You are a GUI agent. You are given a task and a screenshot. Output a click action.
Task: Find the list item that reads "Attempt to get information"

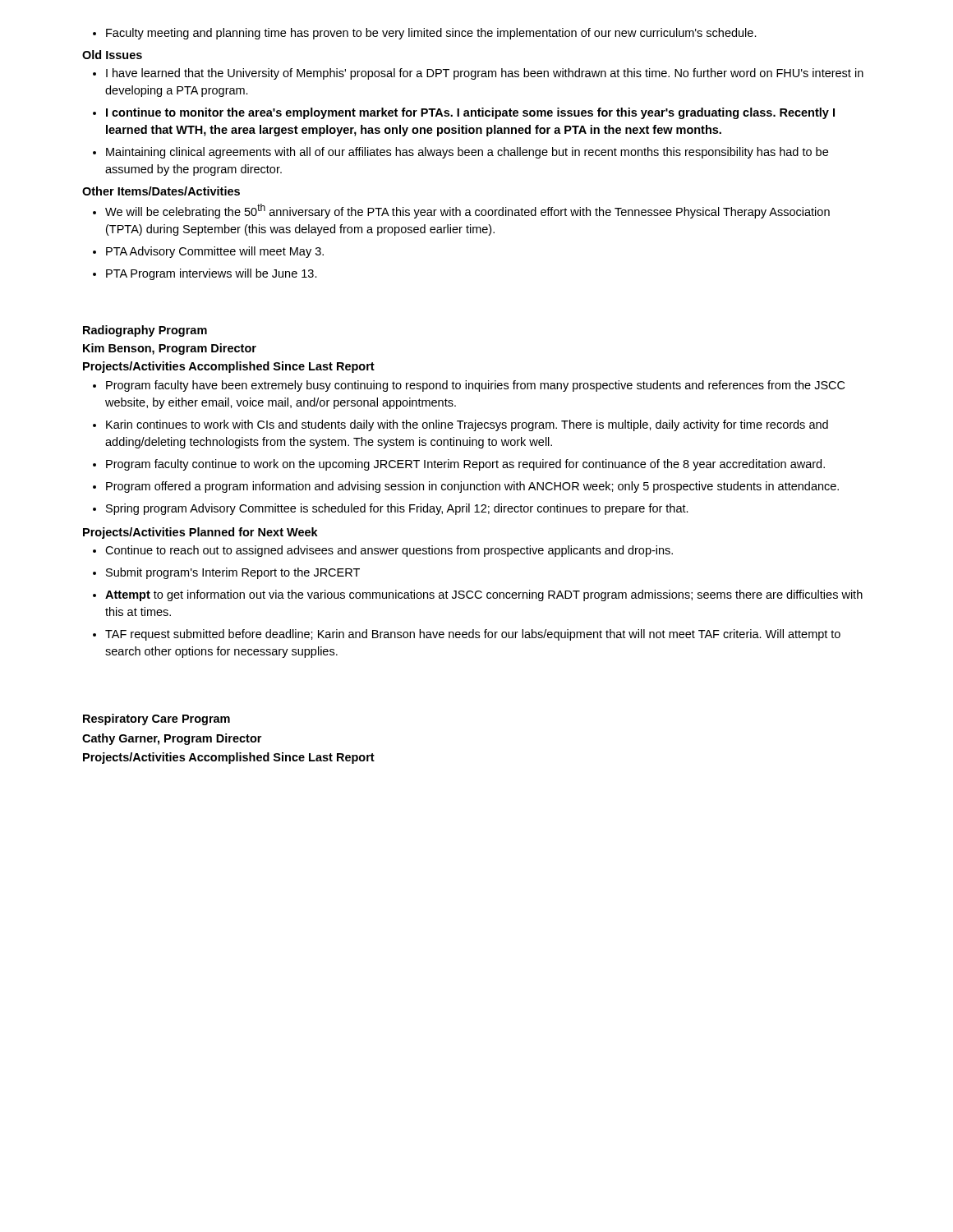pos(476,604)
